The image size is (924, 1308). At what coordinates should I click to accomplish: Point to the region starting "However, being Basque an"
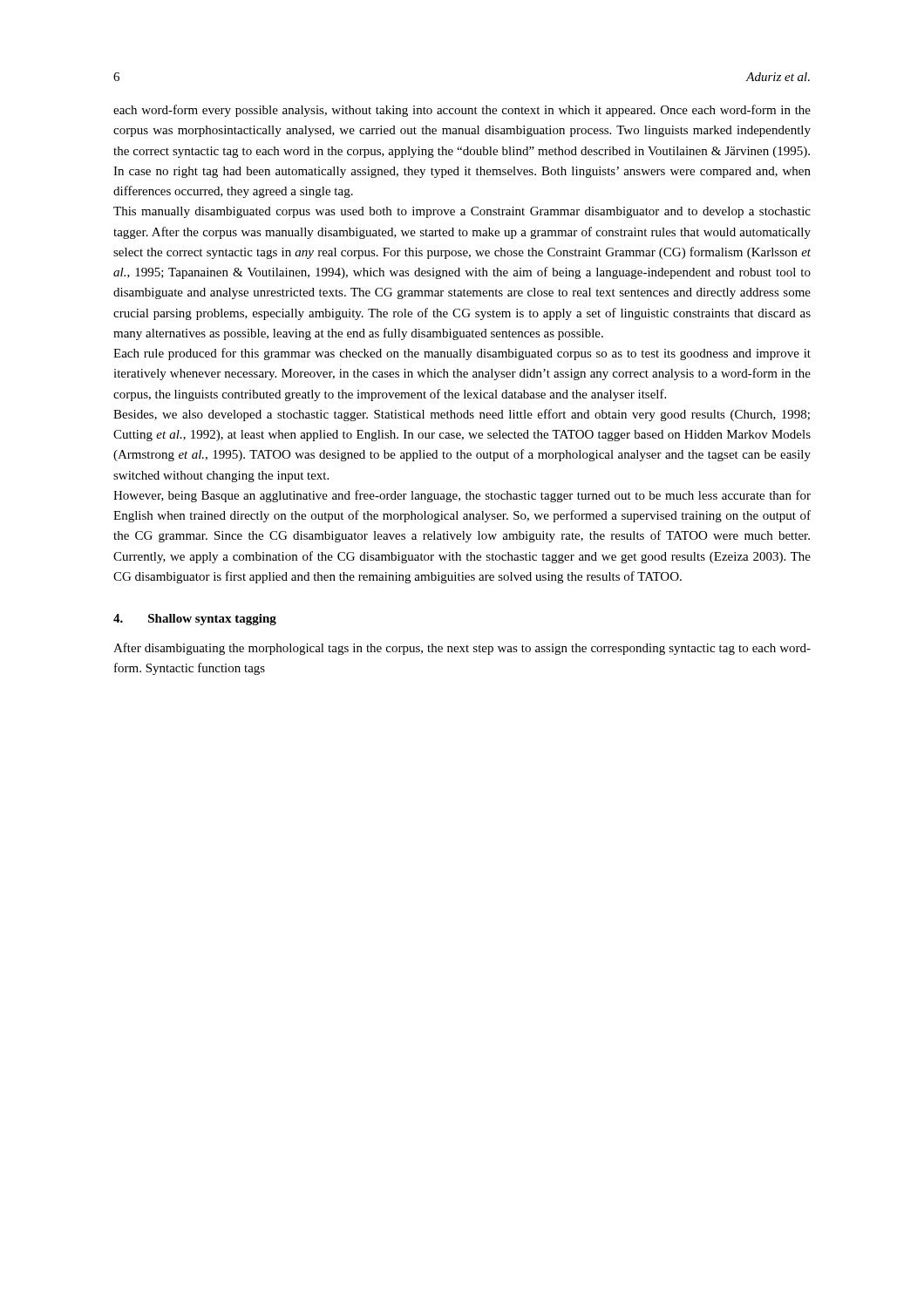tap(462, 536)
